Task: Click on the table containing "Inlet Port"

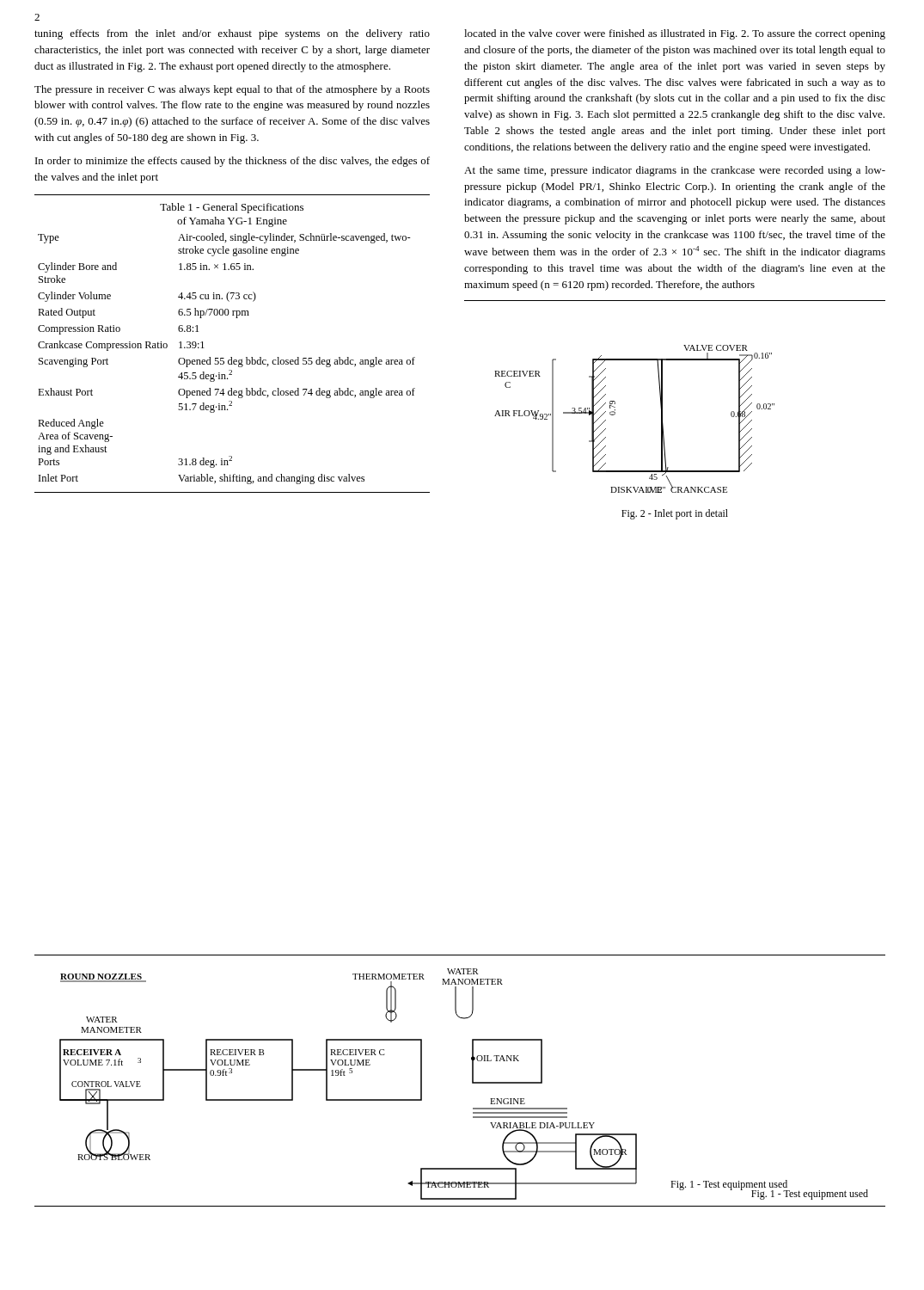Action: 232,358
